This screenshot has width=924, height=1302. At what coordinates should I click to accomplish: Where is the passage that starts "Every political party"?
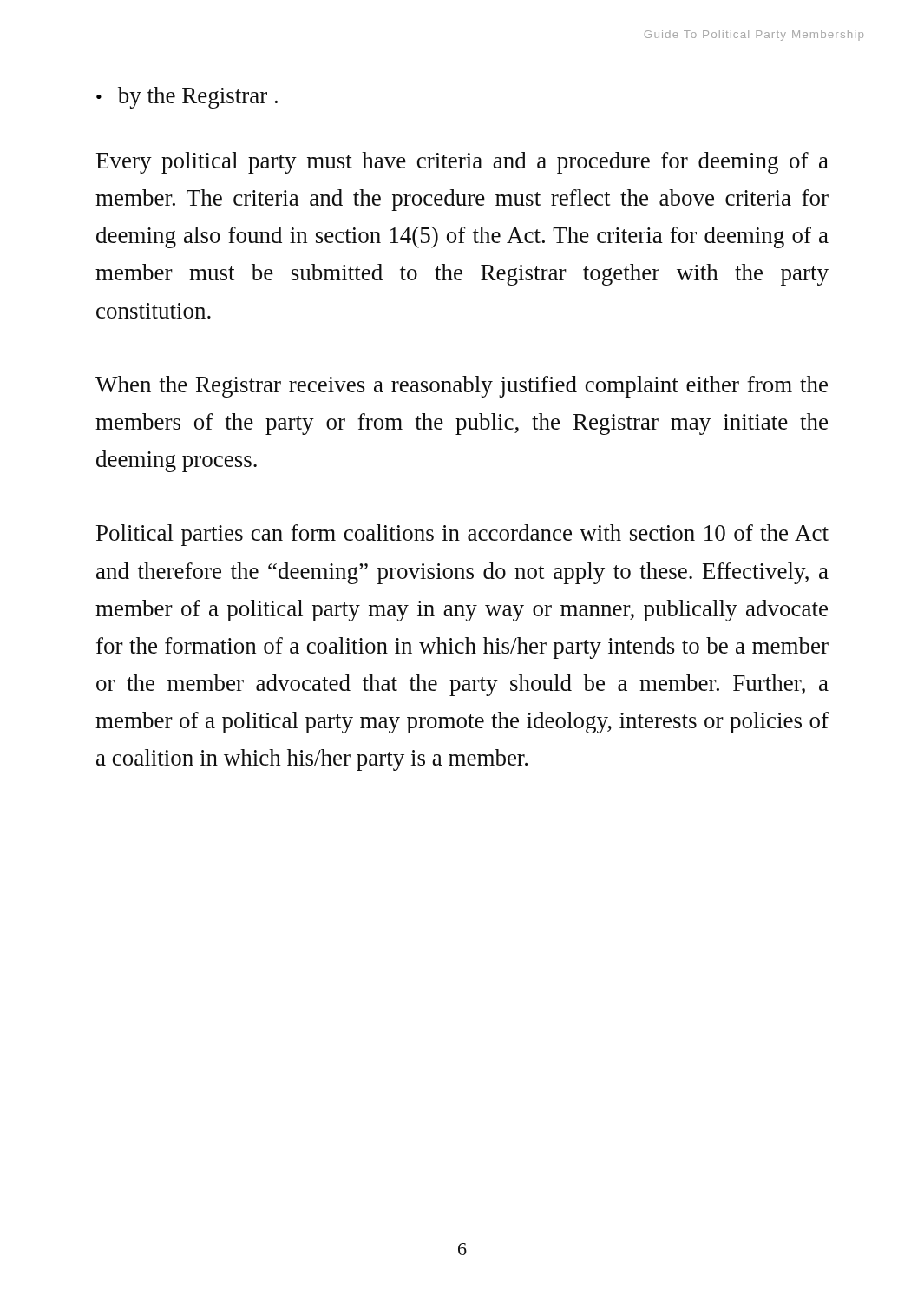point(462,235)
